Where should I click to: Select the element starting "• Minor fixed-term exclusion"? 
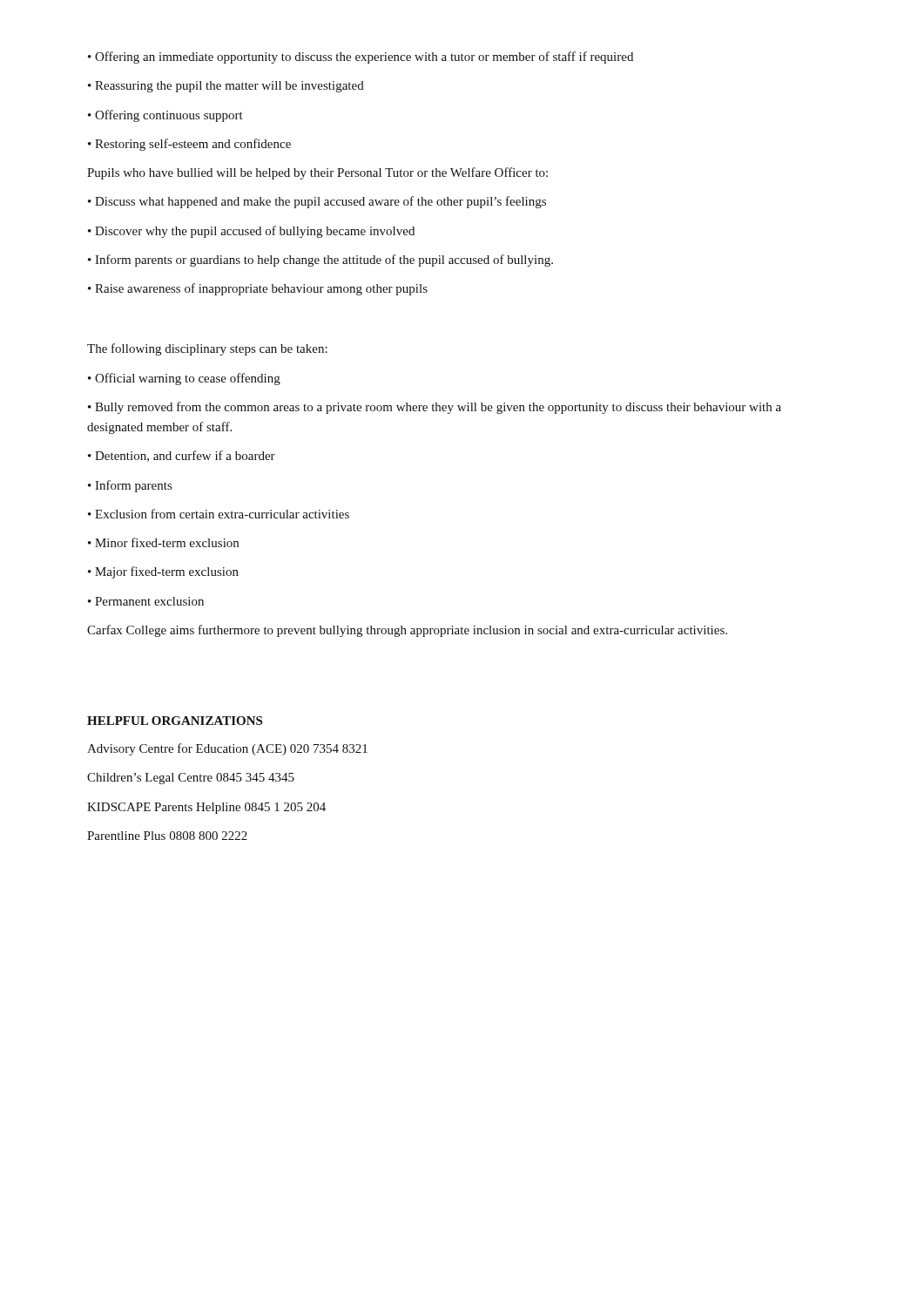163,543
